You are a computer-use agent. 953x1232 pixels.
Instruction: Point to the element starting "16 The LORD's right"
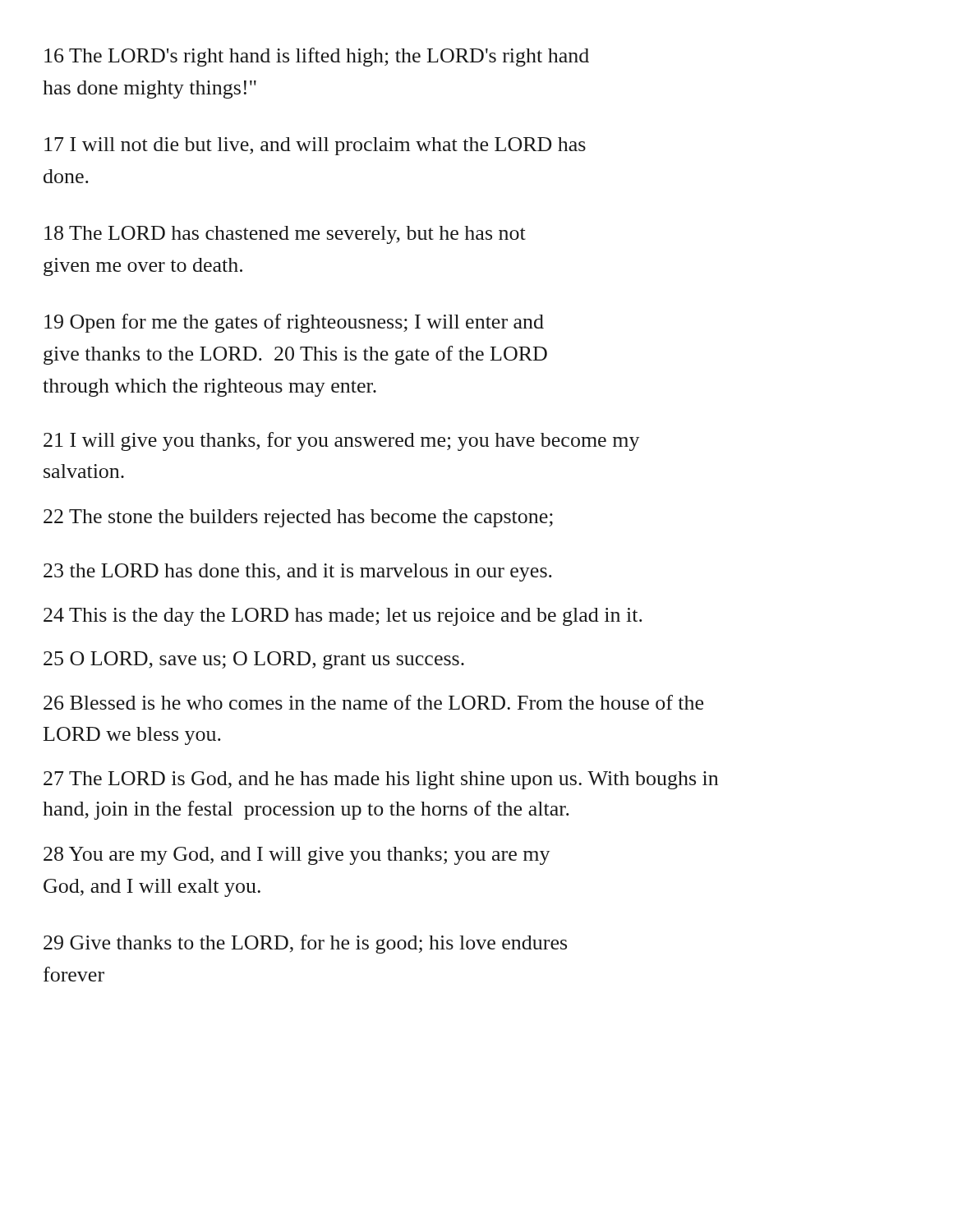[316, 71]
